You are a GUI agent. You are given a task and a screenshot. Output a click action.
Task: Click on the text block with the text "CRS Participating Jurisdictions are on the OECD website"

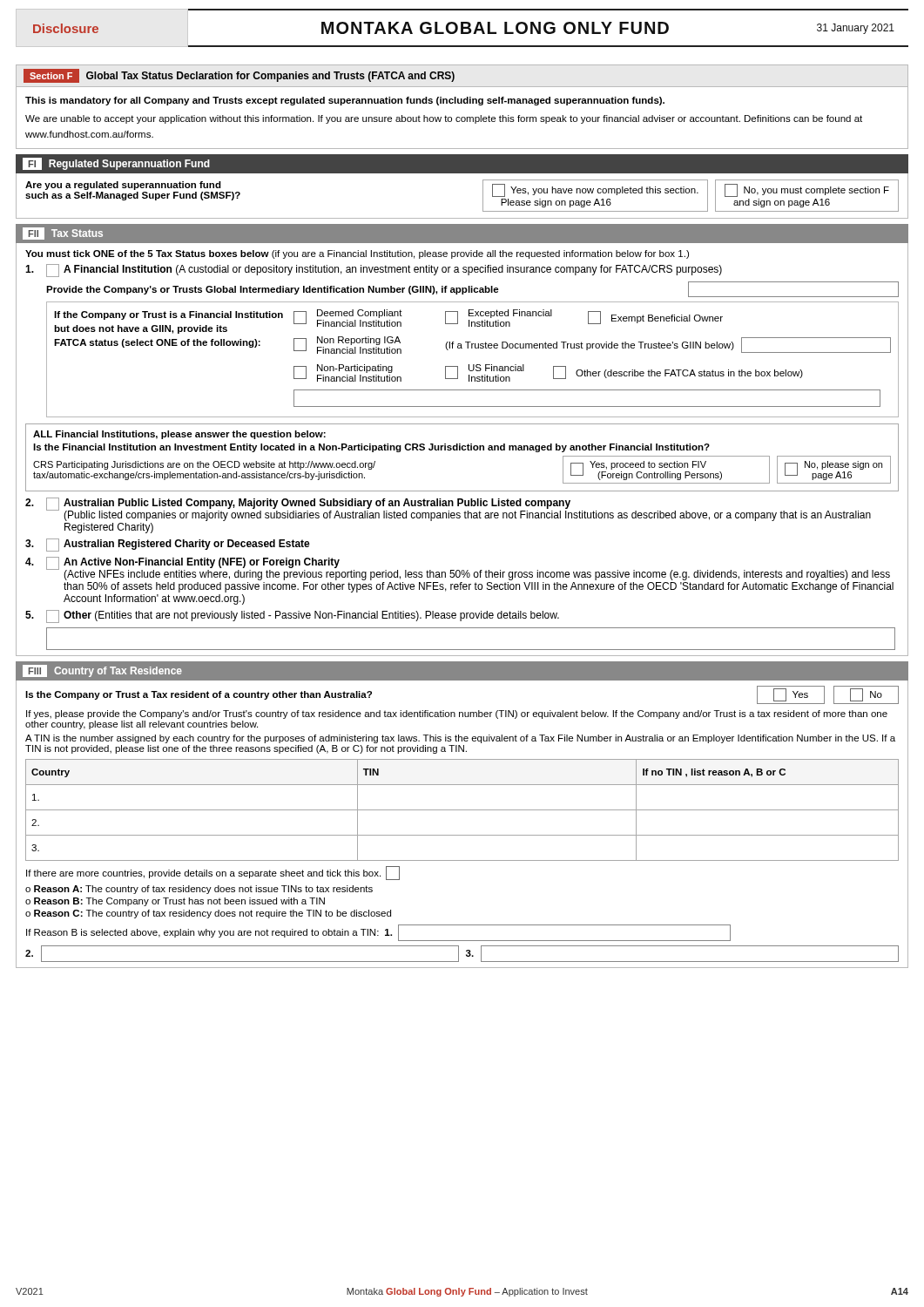click(x=217, y=467)
